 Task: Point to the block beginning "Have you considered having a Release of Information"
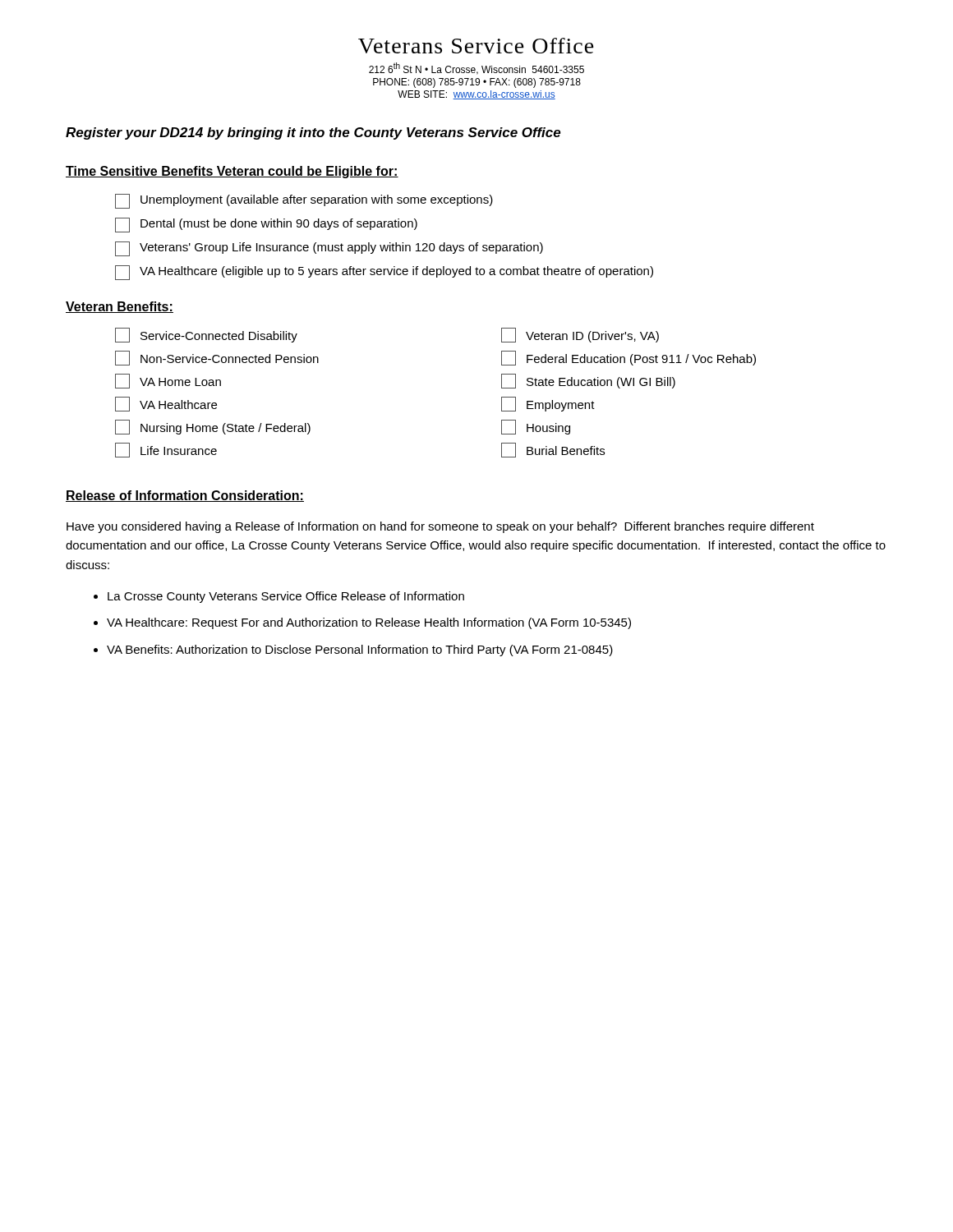[x=476, y=545]
